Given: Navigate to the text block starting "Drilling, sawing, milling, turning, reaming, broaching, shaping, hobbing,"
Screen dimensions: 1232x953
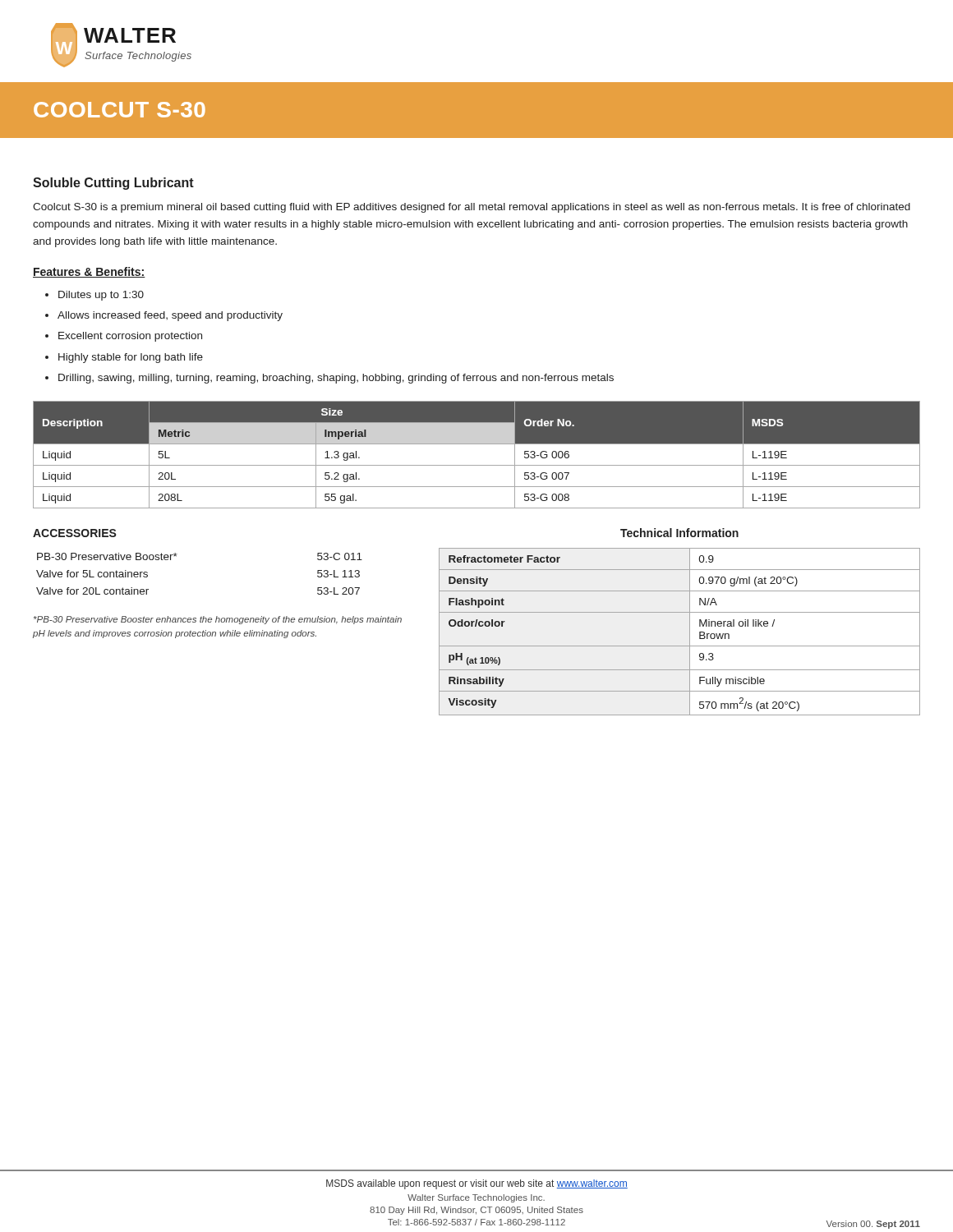Looking at the screenshot, I should click(x=336, y=377).
